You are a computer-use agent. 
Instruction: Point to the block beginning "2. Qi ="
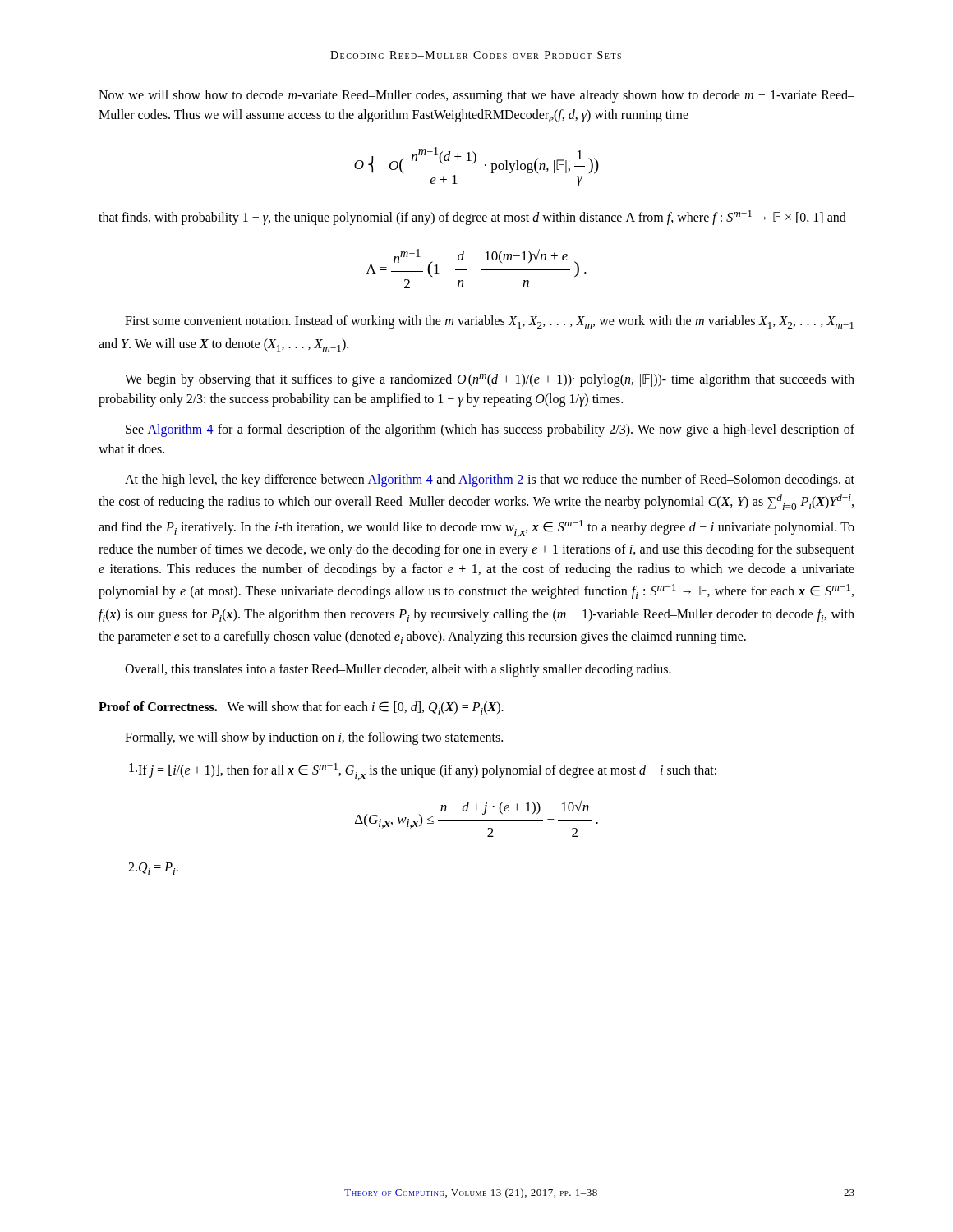(x=139, y=867)
